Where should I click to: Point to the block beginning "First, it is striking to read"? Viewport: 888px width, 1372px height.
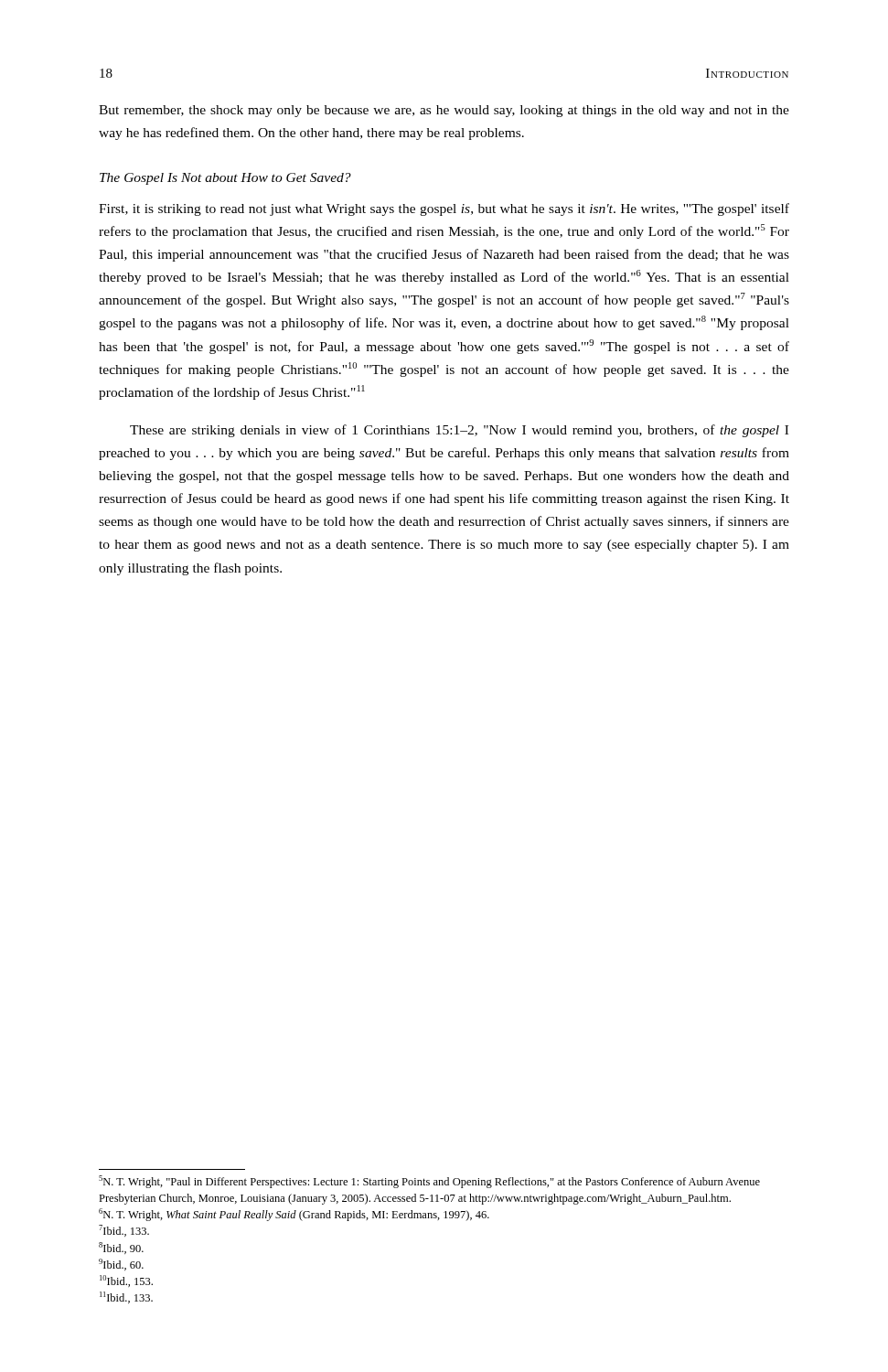coord(444,300)
